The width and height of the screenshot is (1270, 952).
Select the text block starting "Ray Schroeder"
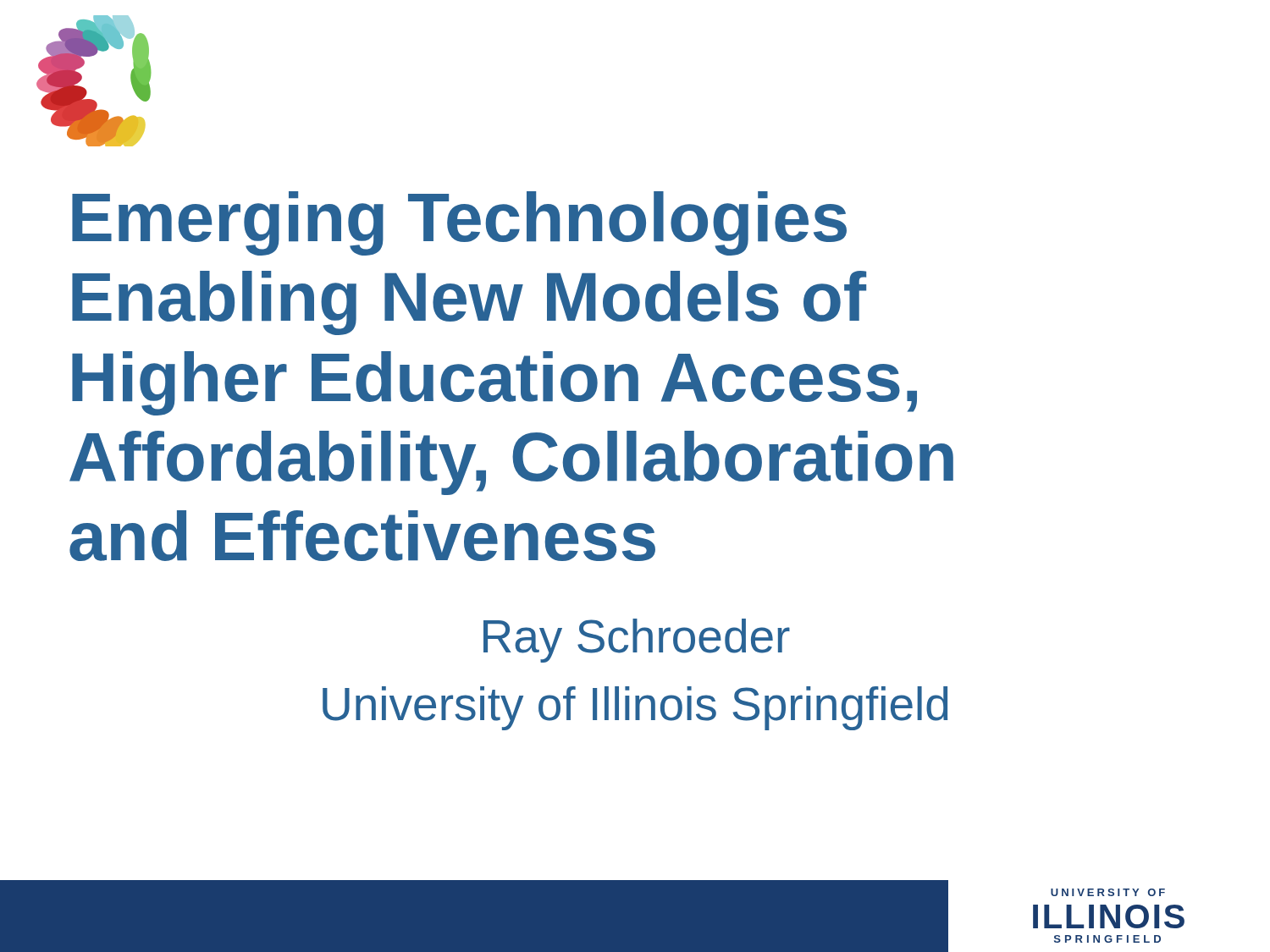[x=635, y=636]
